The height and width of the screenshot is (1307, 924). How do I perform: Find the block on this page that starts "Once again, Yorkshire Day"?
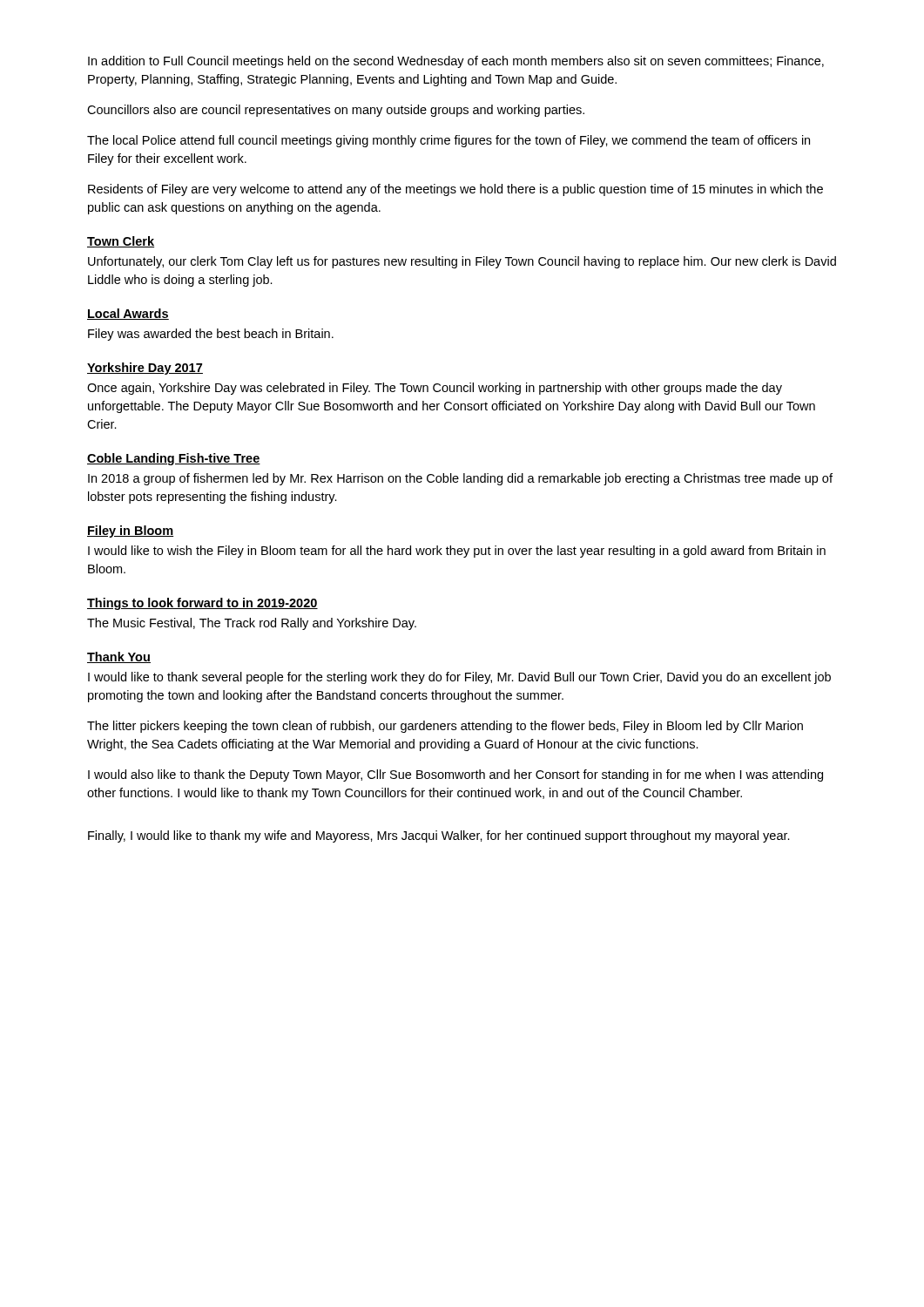click(x=451, y=406)
